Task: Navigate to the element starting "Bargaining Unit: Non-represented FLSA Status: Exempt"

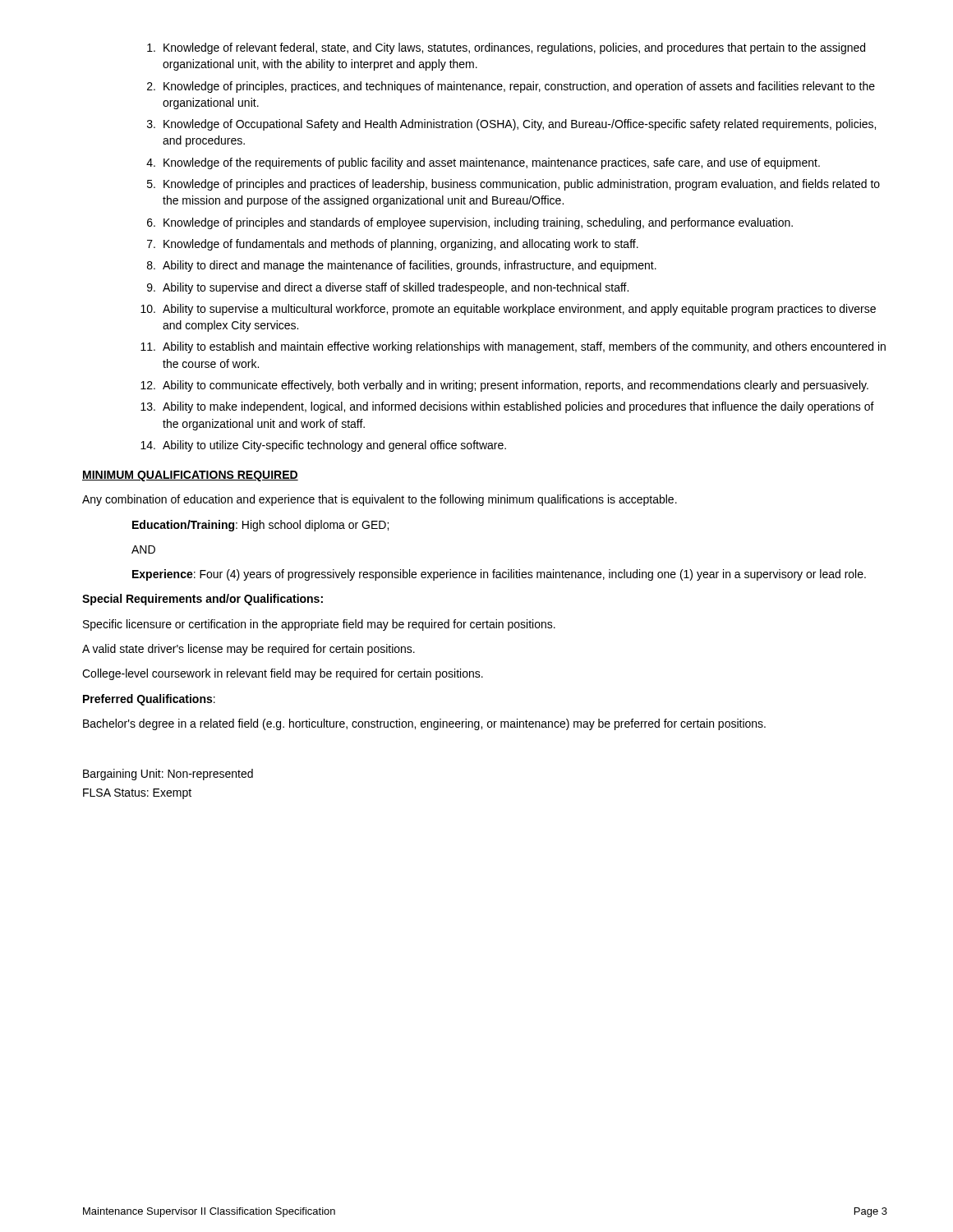Action: click(168, 783)
